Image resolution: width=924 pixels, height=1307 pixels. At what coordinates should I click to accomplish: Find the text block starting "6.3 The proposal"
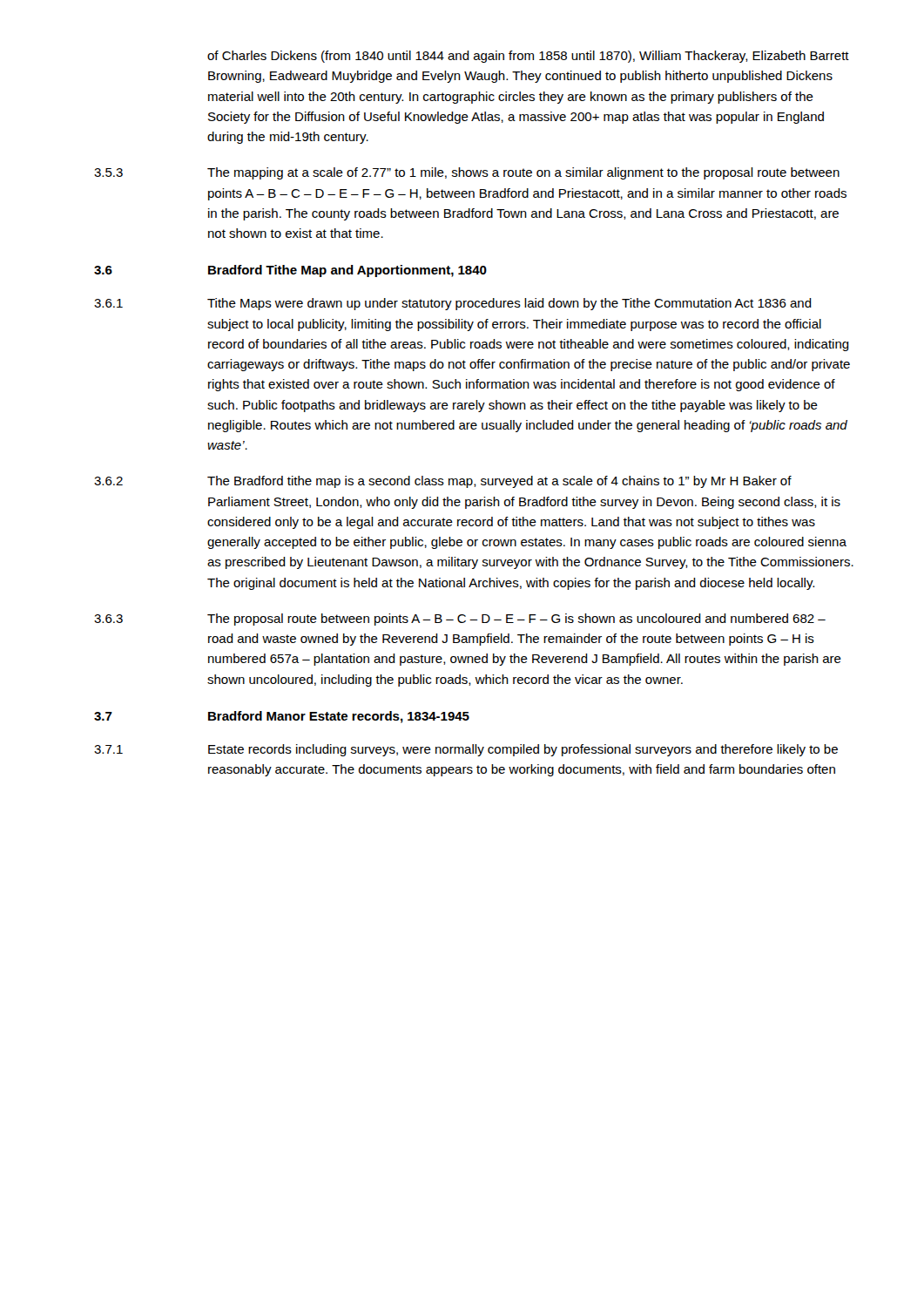coord(474,649)
